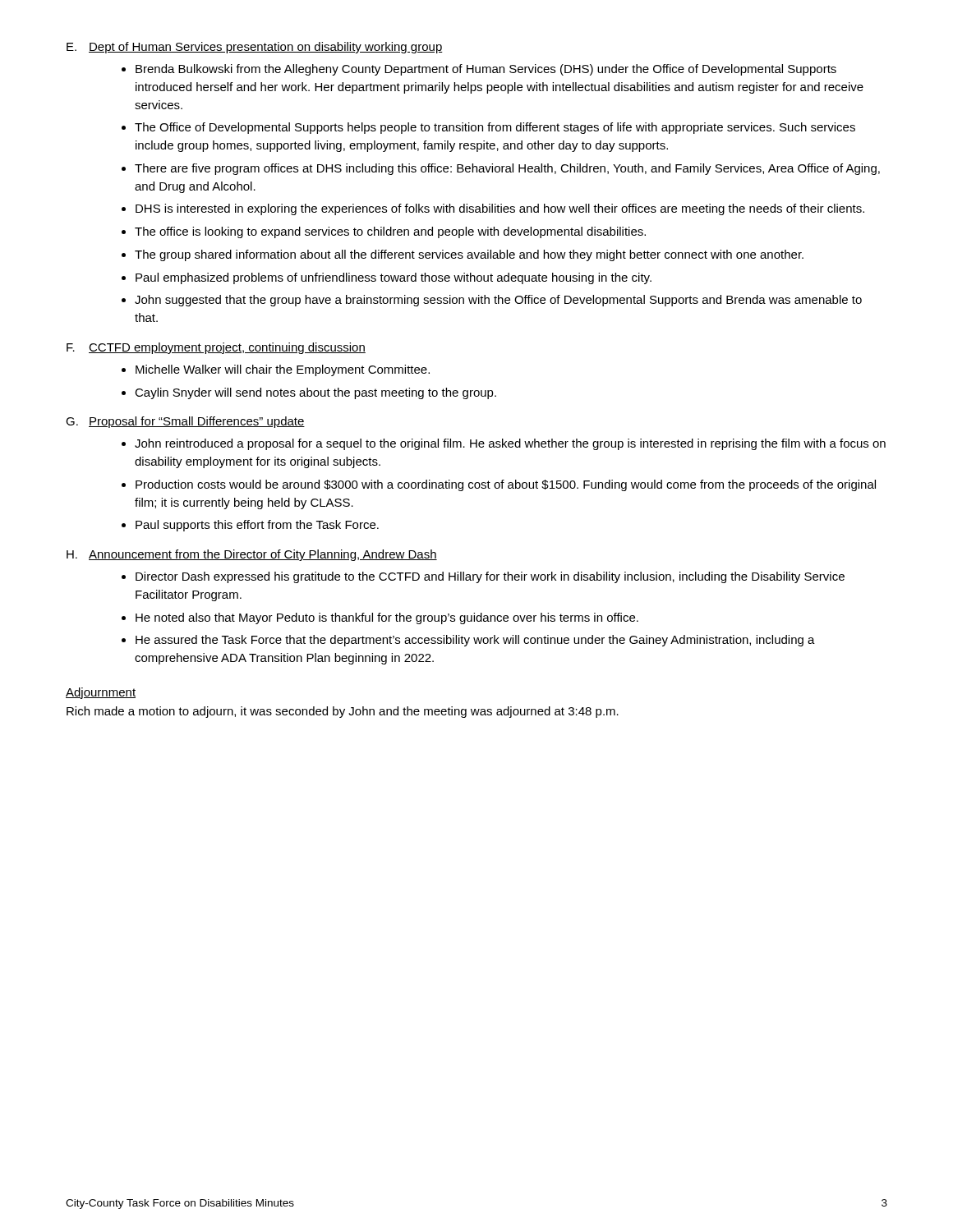The image size is (953, 1232).
Task: Navigate to the region starting "John reintroduced a proposal for"
Action: point(511,453)
